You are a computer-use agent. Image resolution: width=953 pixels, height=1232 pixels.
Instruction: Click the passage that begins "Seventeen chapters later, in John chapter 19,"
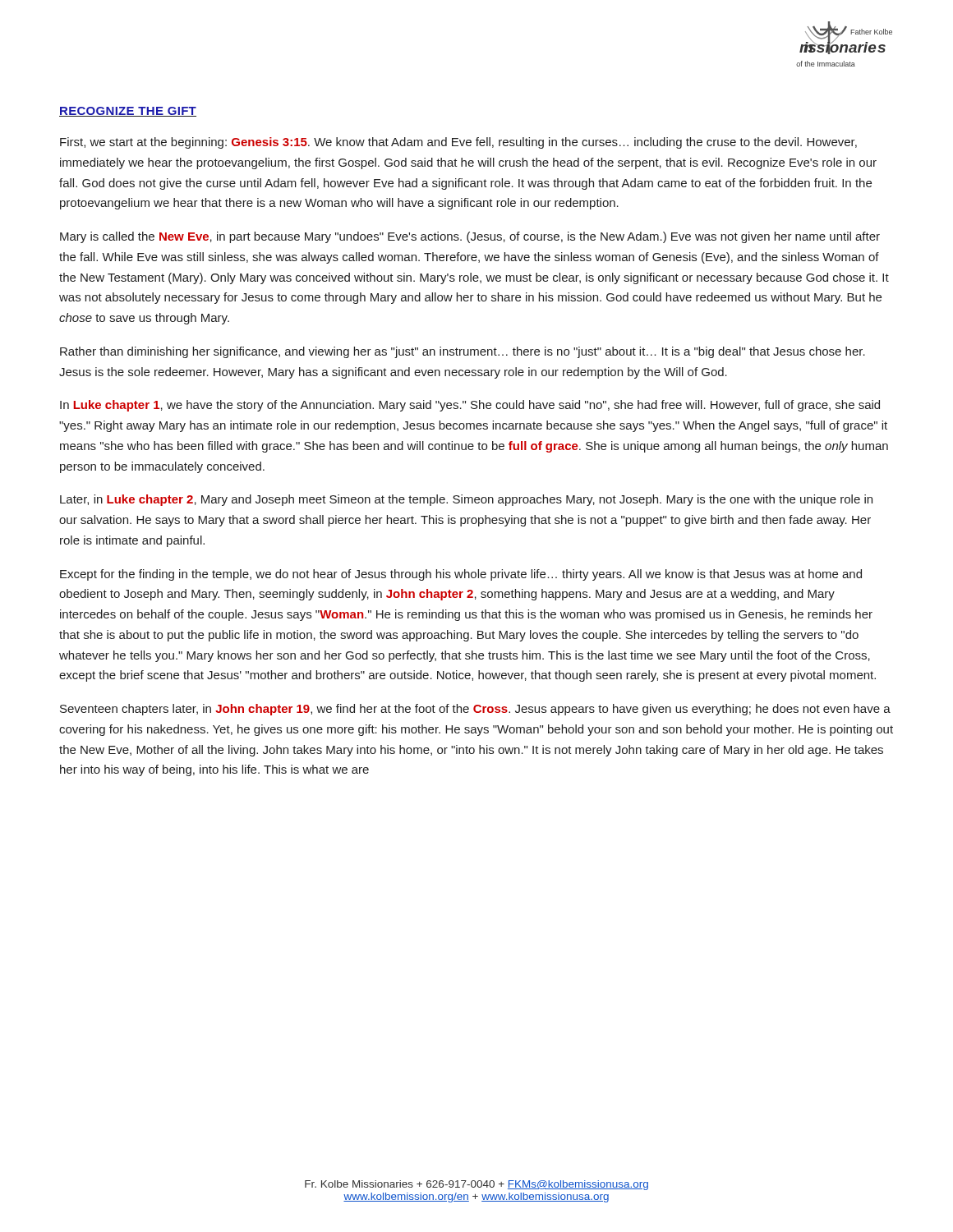476,739
